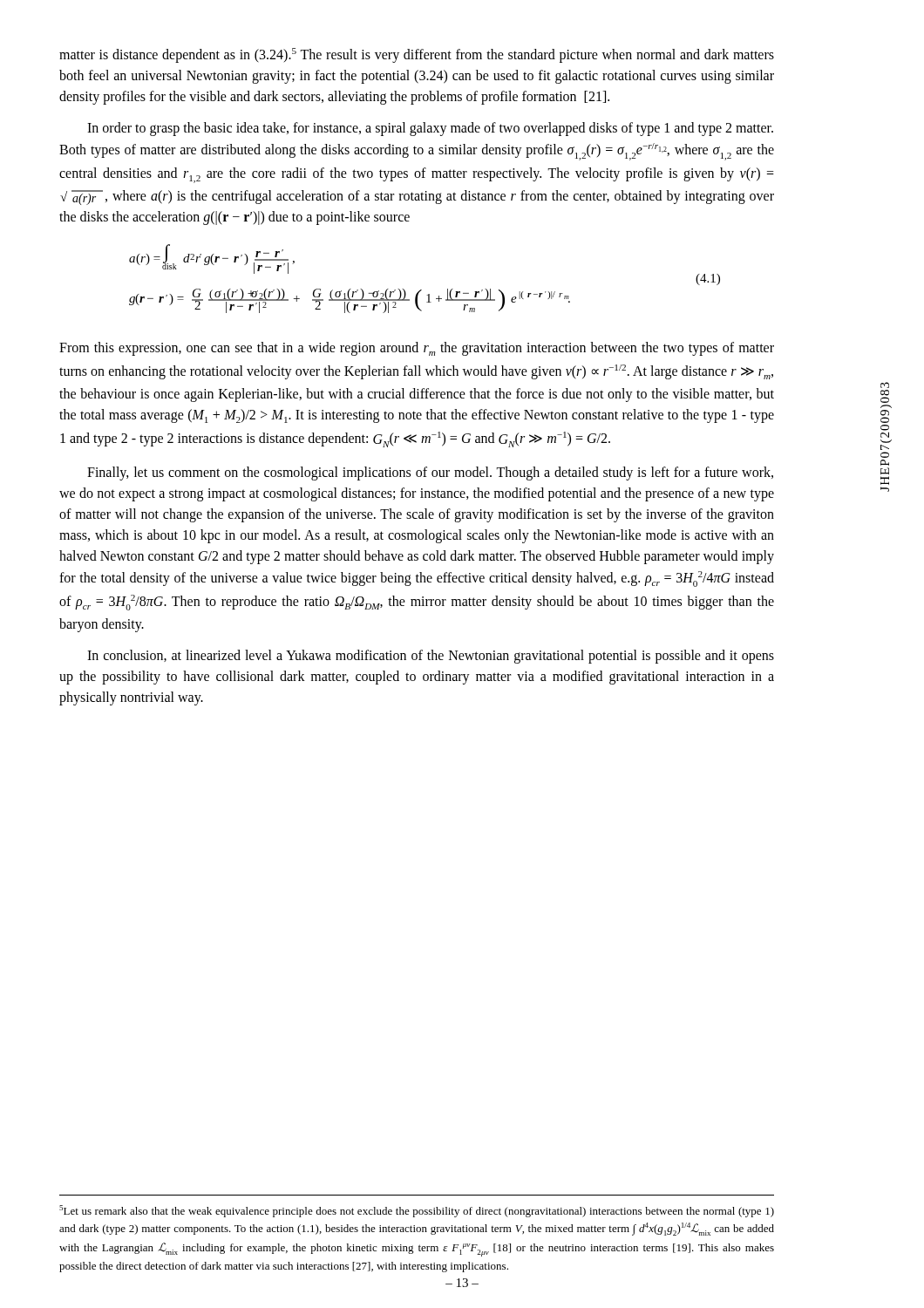Click on the footnote that reads "5Let us remark also that"
The image size is (924, 1308).
[417, 1239]
